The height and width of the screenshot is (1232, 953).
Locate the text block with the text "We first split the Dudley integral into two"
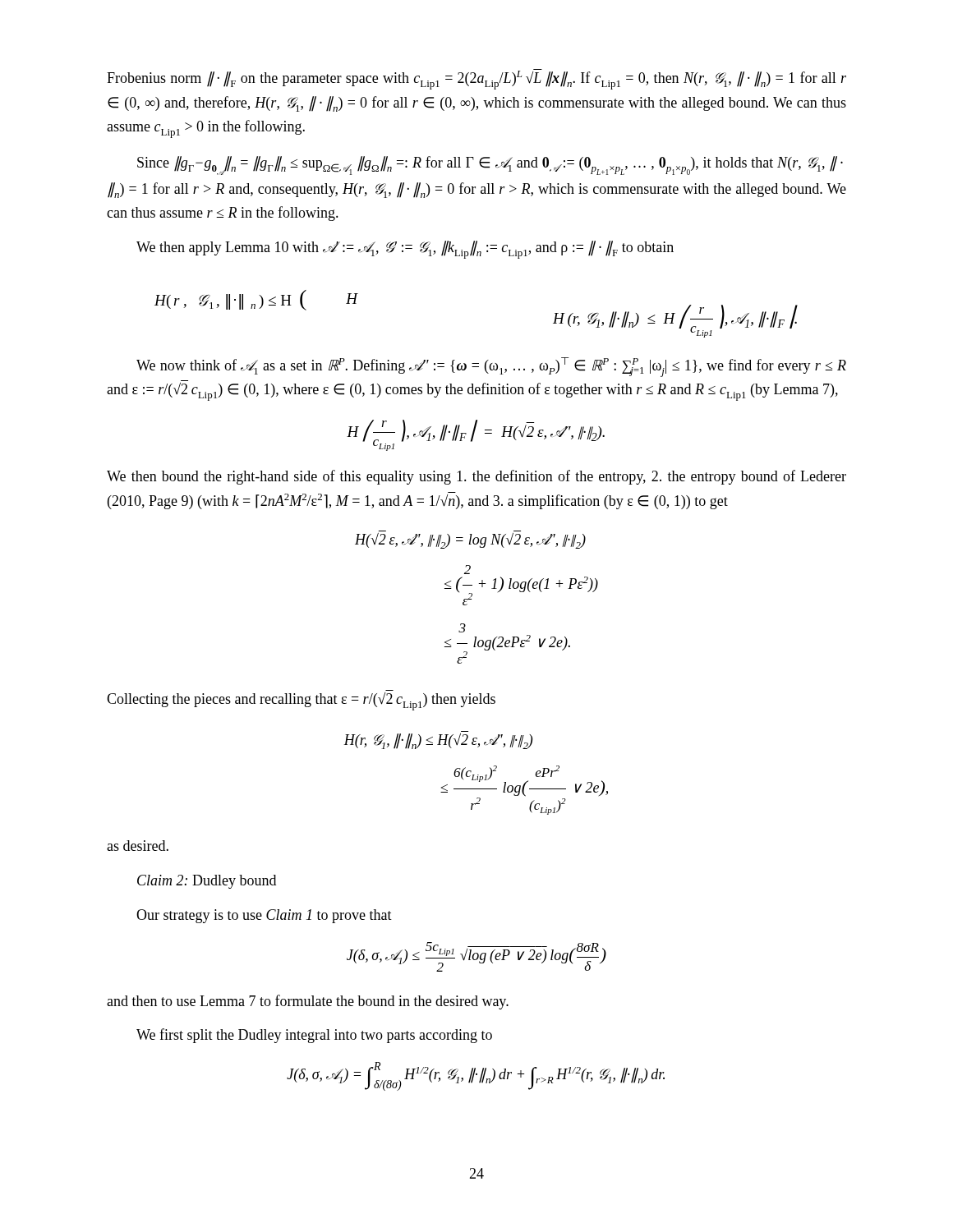[476, 1036]
